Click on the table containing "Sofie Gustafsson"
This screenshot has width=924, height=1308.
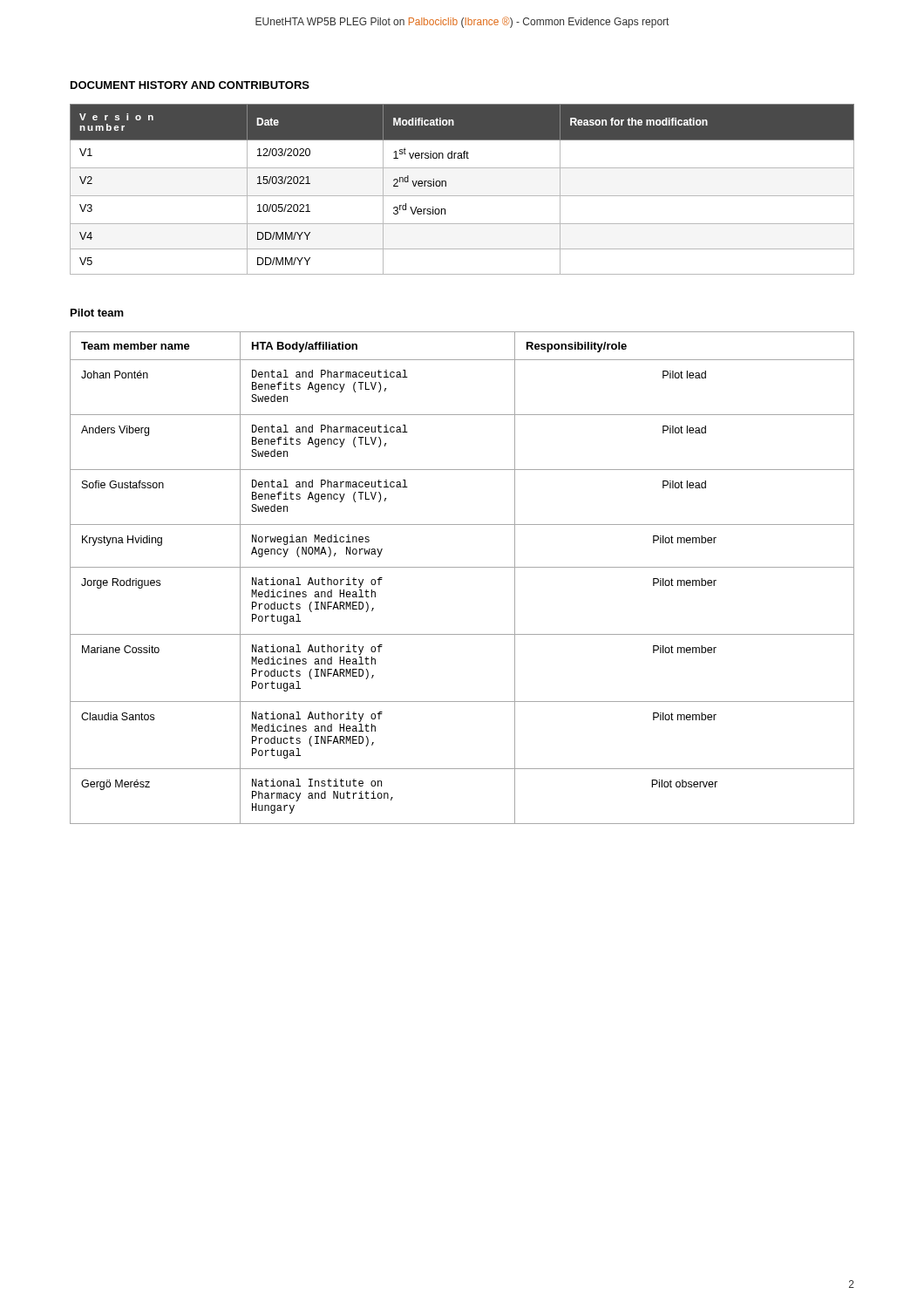(x=462, y=578)
